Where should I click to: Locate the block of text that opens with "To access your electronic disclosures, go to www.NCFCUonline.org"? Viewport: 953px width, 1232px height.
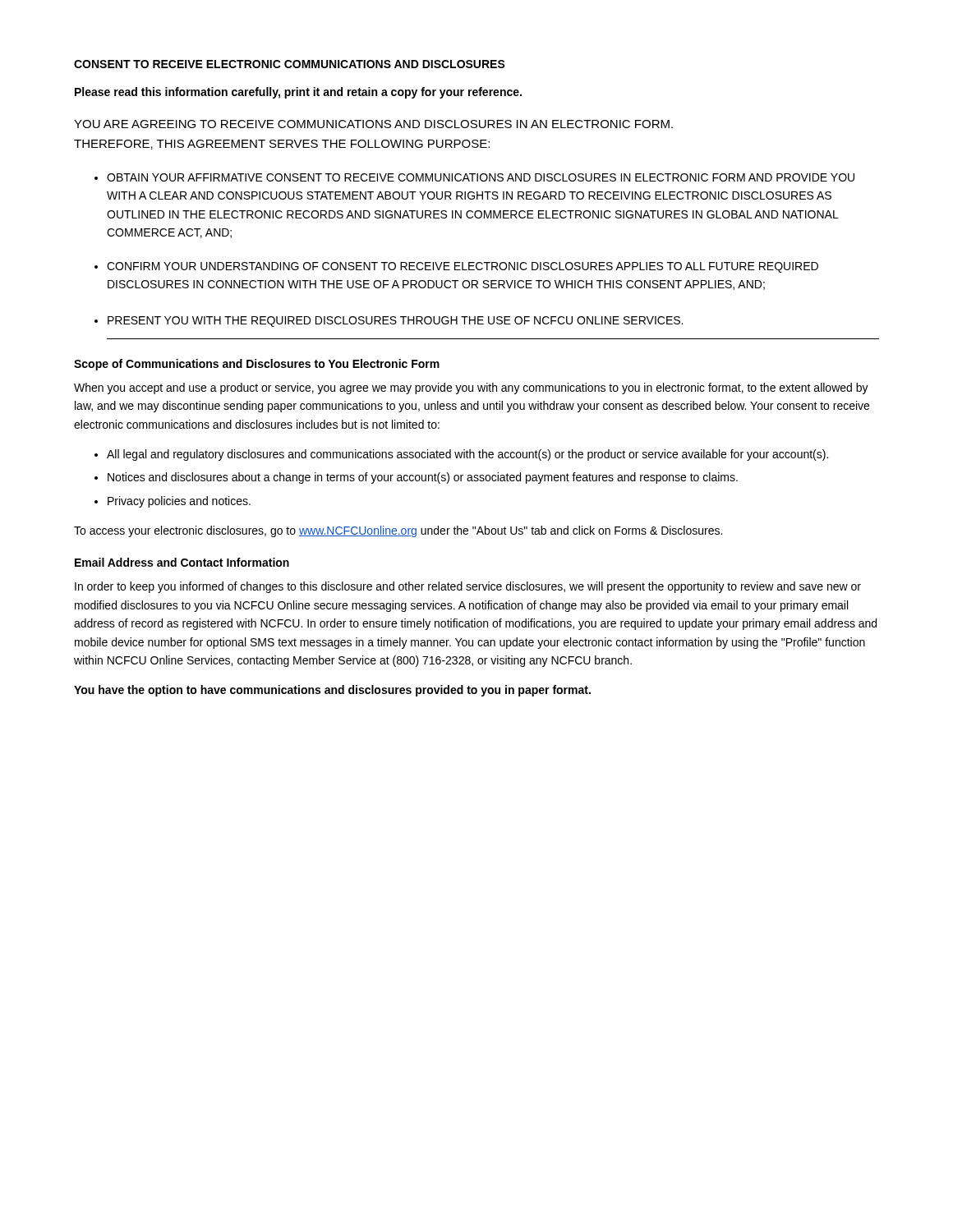tap(399, 531)
